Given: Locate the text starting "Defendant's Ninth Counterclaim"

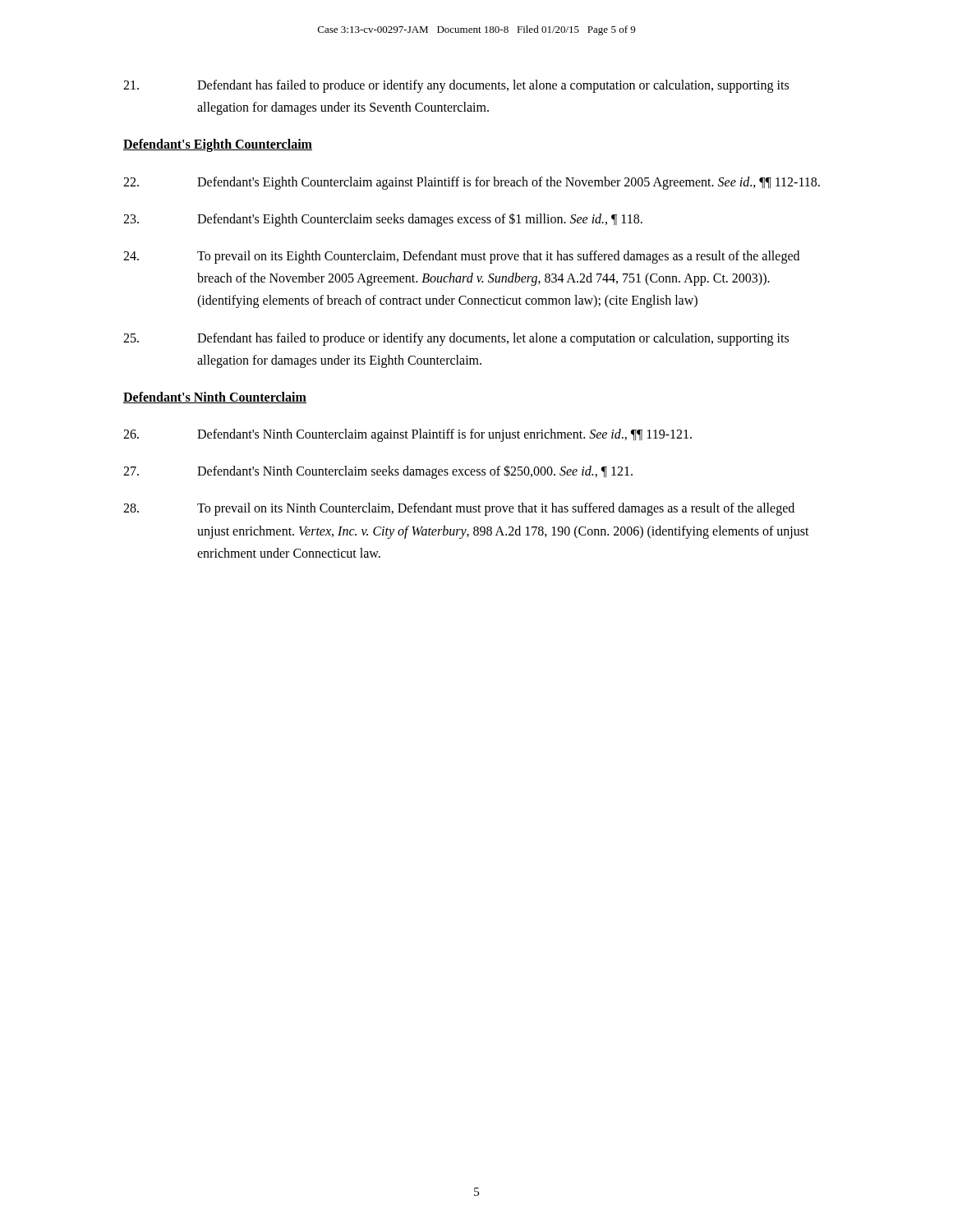Looking at the screenshot, I should 215,397.
